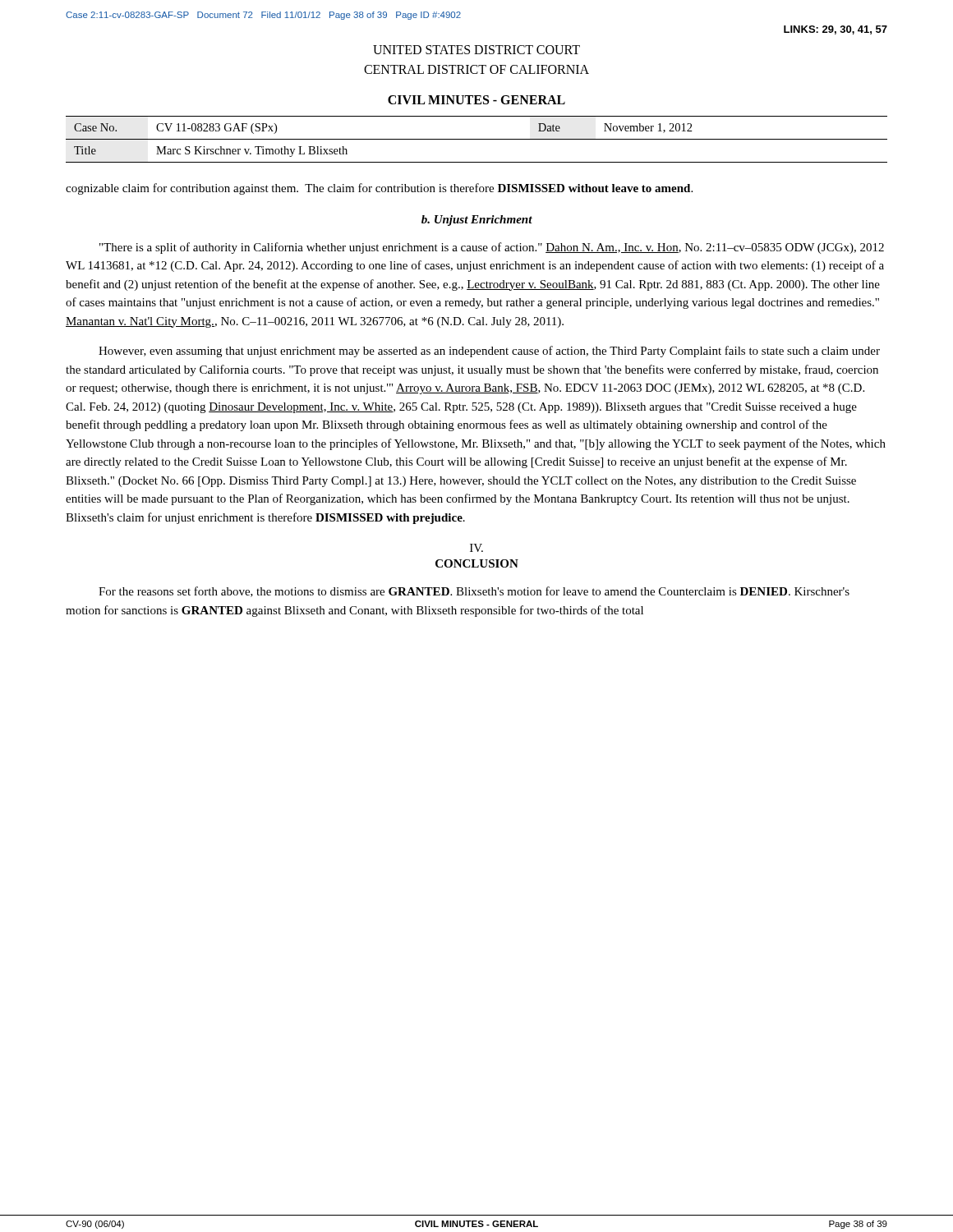Image resolution: width=953 pixels, height=1232 pixels.
Task: Point to the block beginning "For the reasons set forth"
Action: tap(458, 601)
